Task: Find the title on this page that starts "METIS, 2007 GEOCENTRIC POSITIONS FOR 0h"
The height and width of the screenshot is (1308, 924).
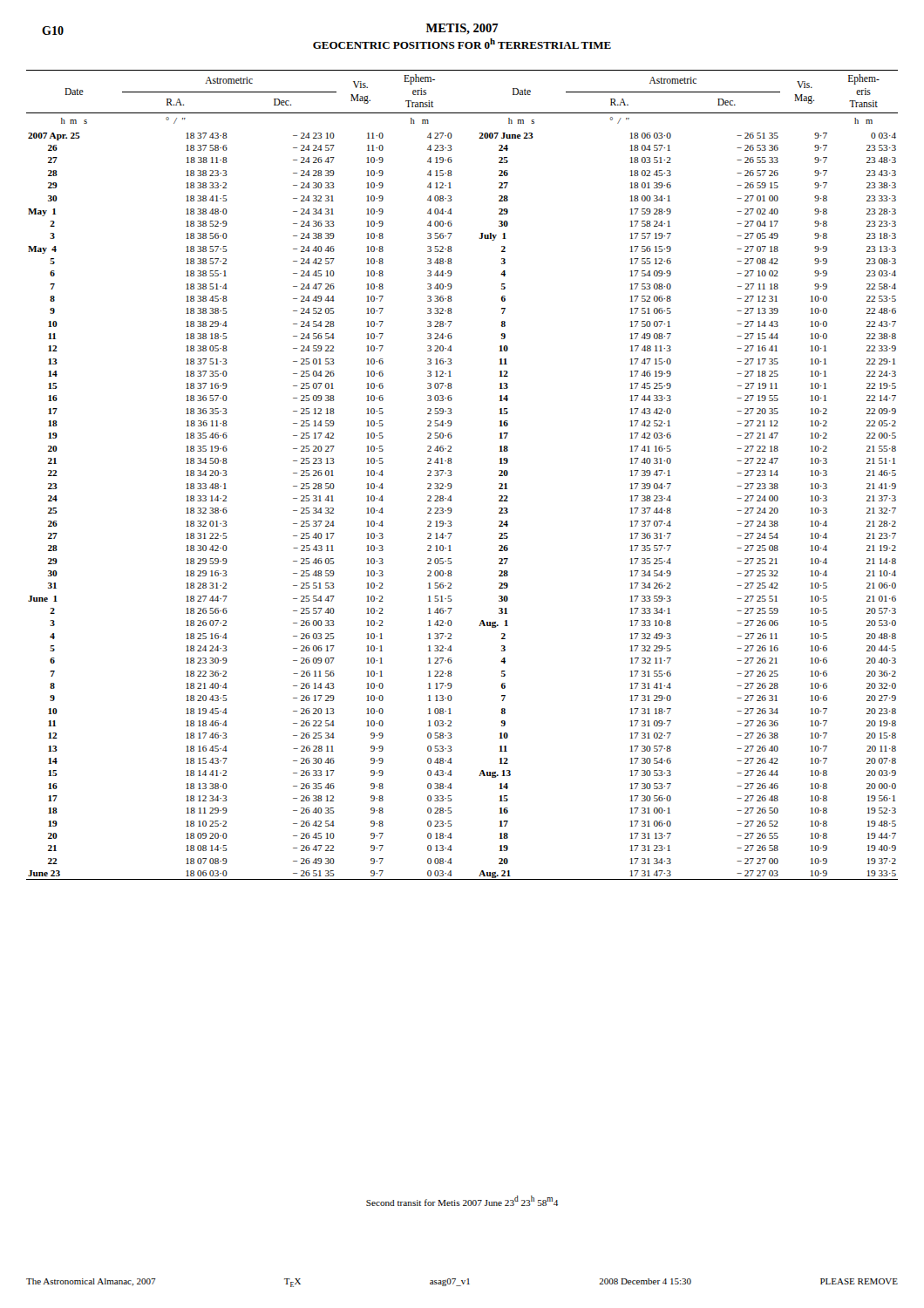Action: pos(462,37)
